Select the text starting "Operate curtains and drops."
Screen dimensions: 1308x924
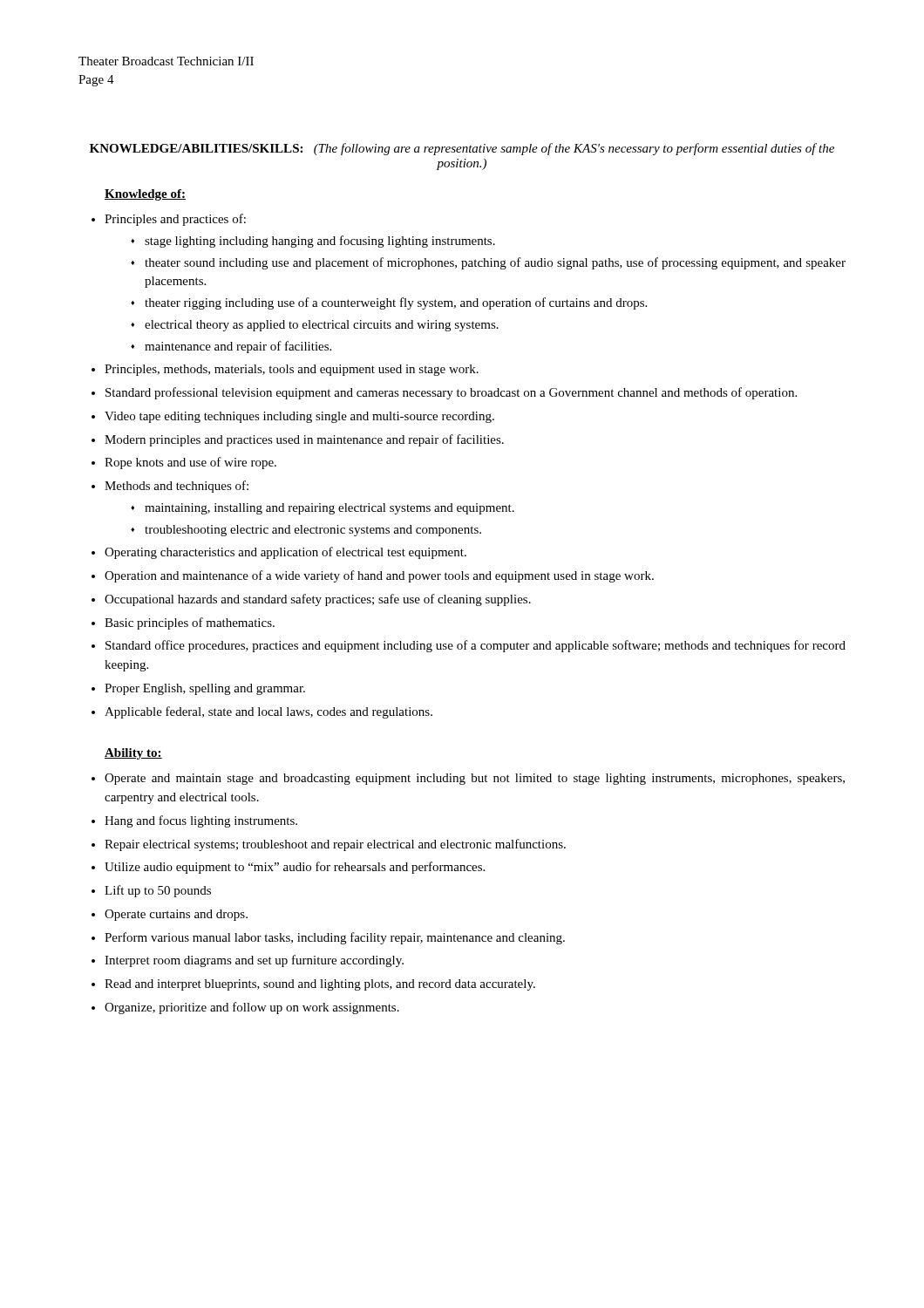176,915
